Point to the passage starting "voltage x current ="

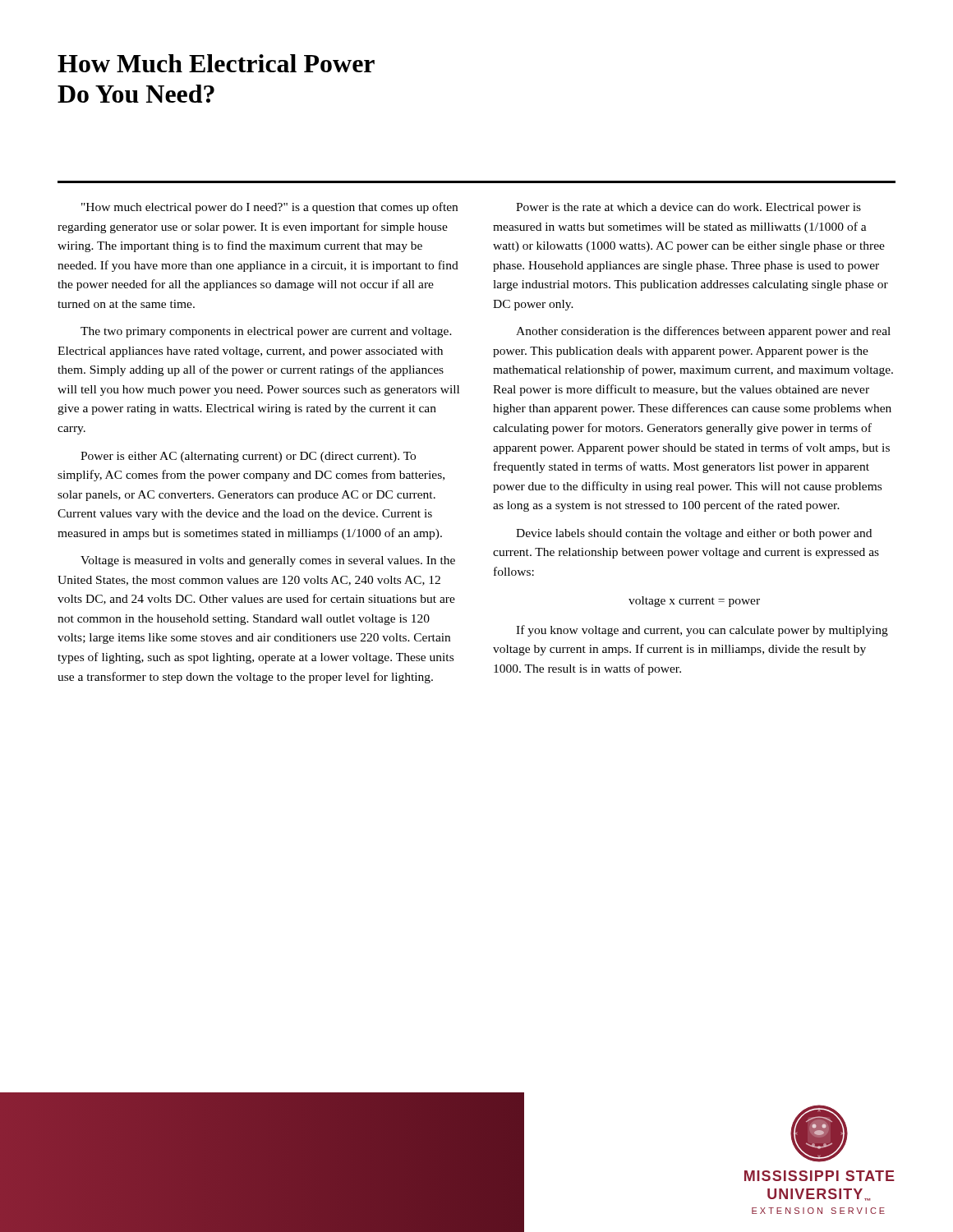(694, 600)
